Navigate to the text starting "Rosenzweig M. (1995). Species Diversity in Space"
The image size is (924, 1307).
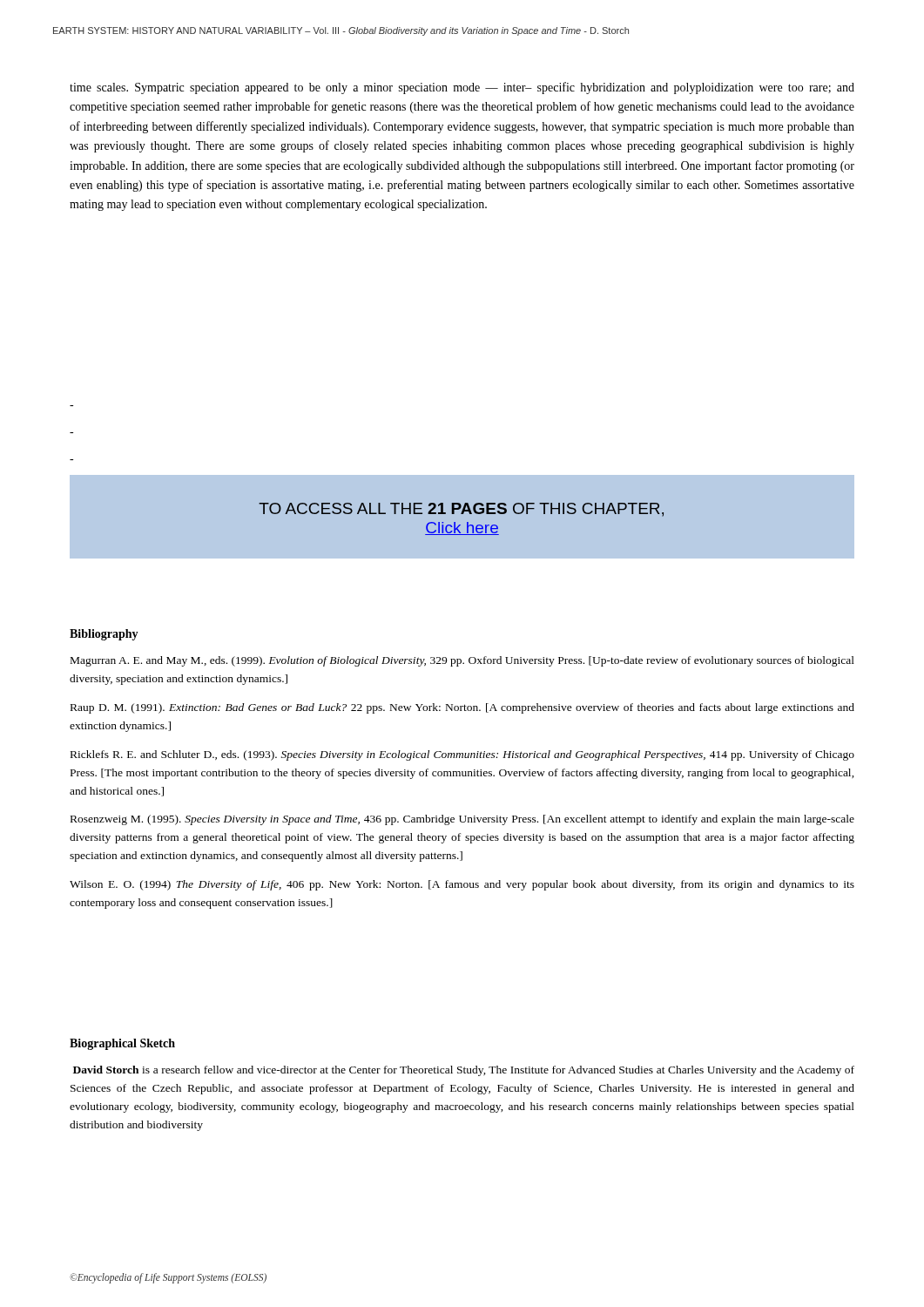point(462,837)
